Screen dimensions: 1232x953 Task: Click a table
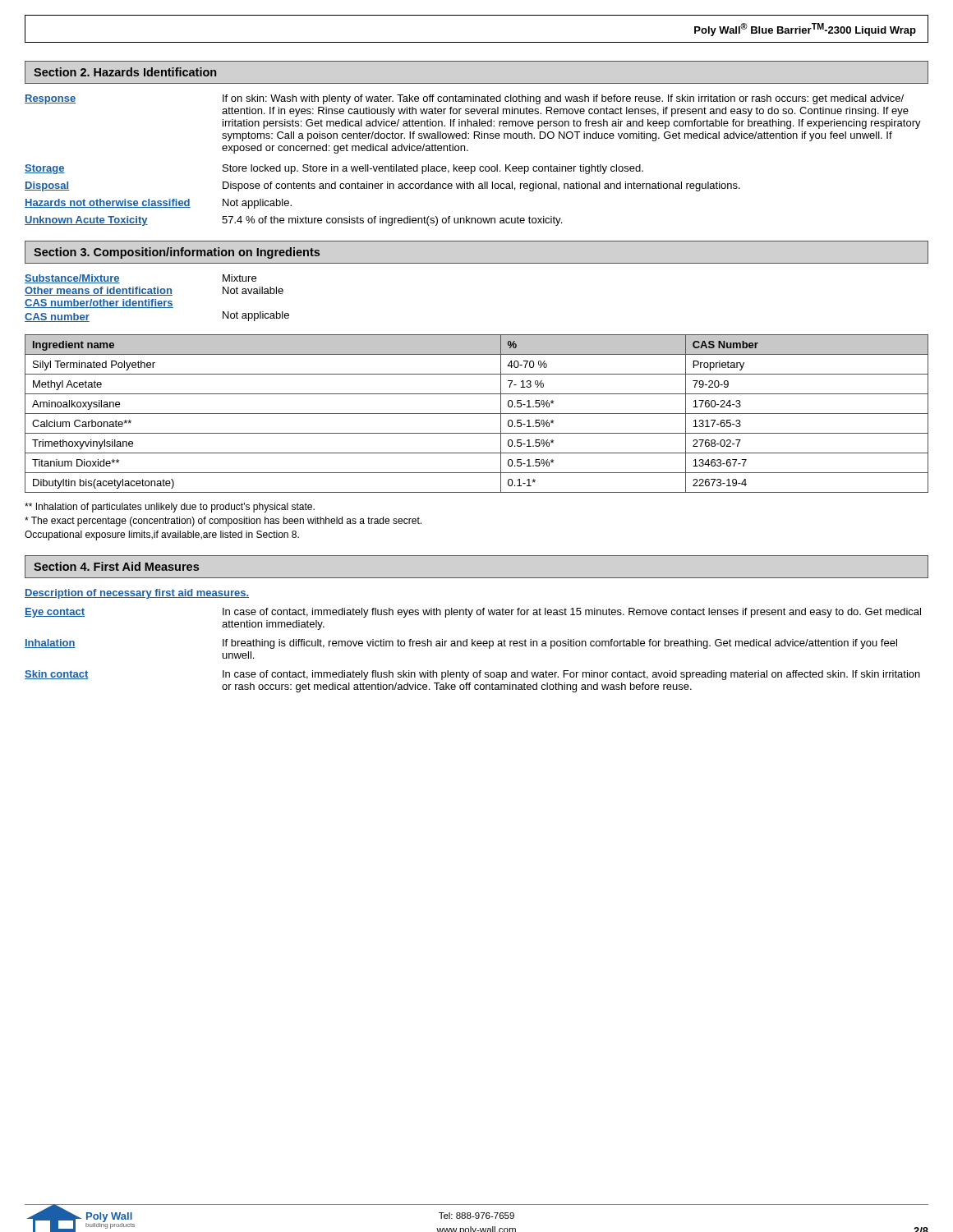(x=476, y=414)
